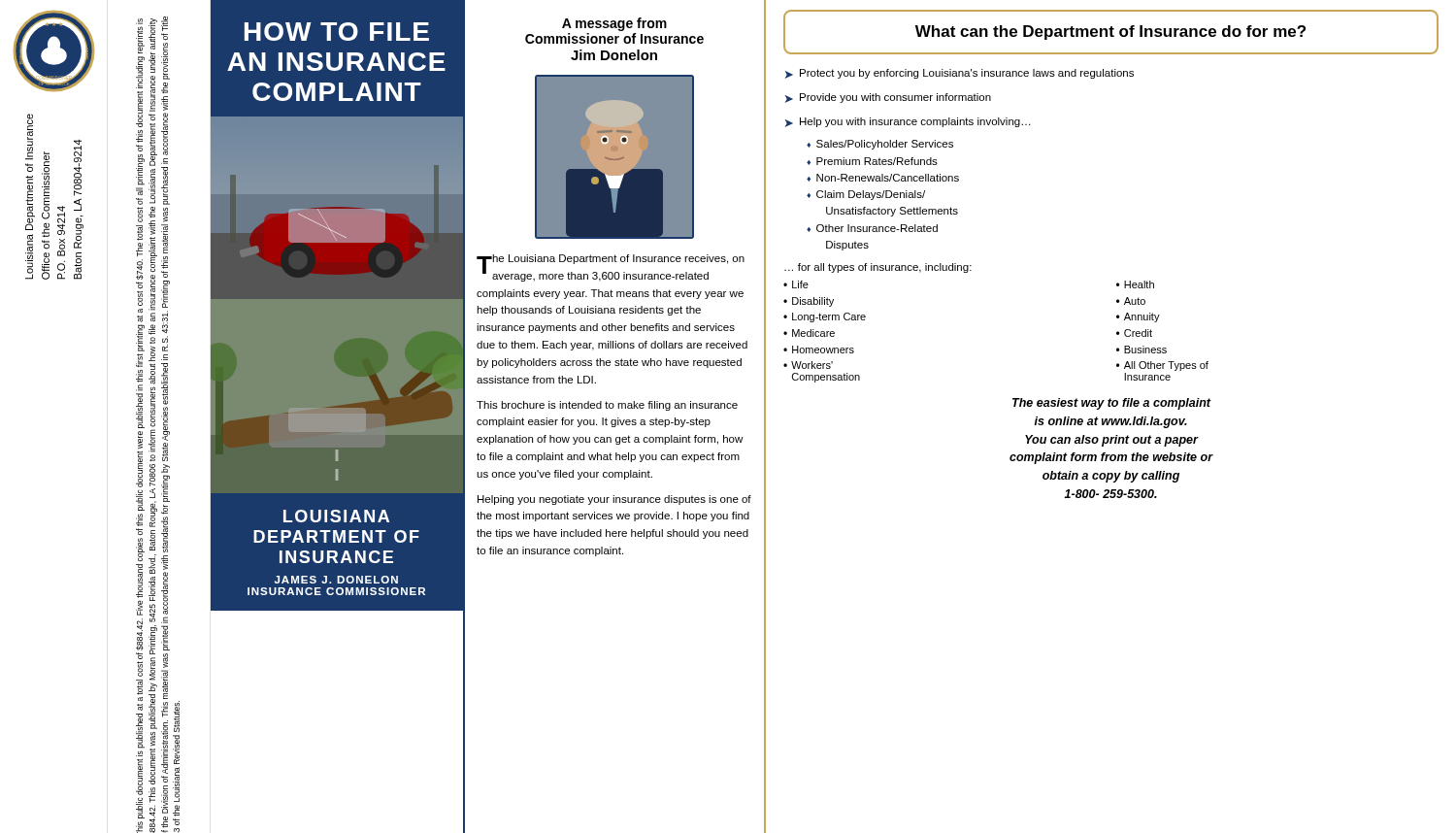Image resolution: width=1456 pixels, height=833 pixels.
Task: Navigate to the passage starting "Premium Rates/Refunds"
Action: 877,161
